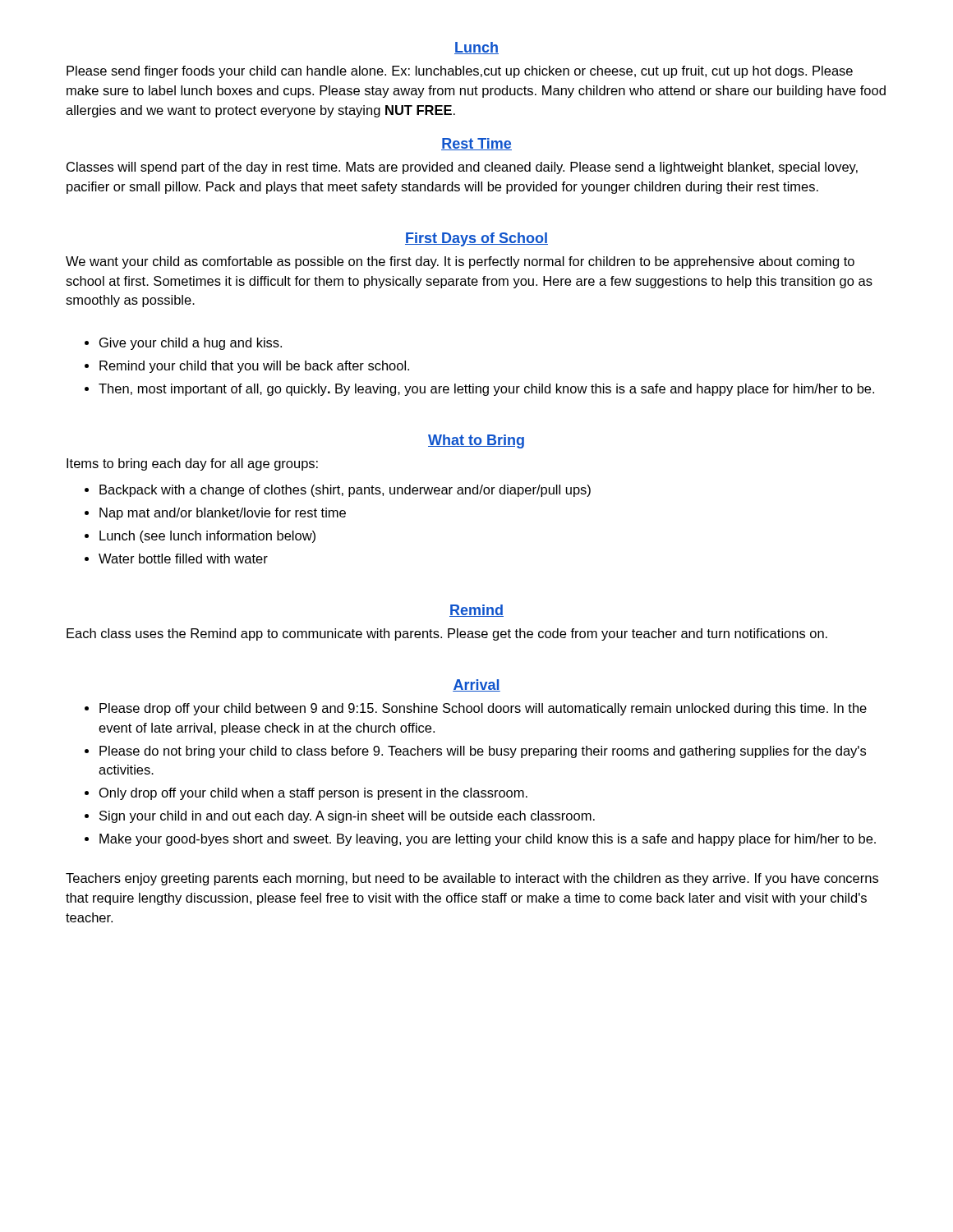The height and width of the screenshot is (1232, 953).
Task: Navigate to the block starting "Give your child"
Action: (191, 343)
